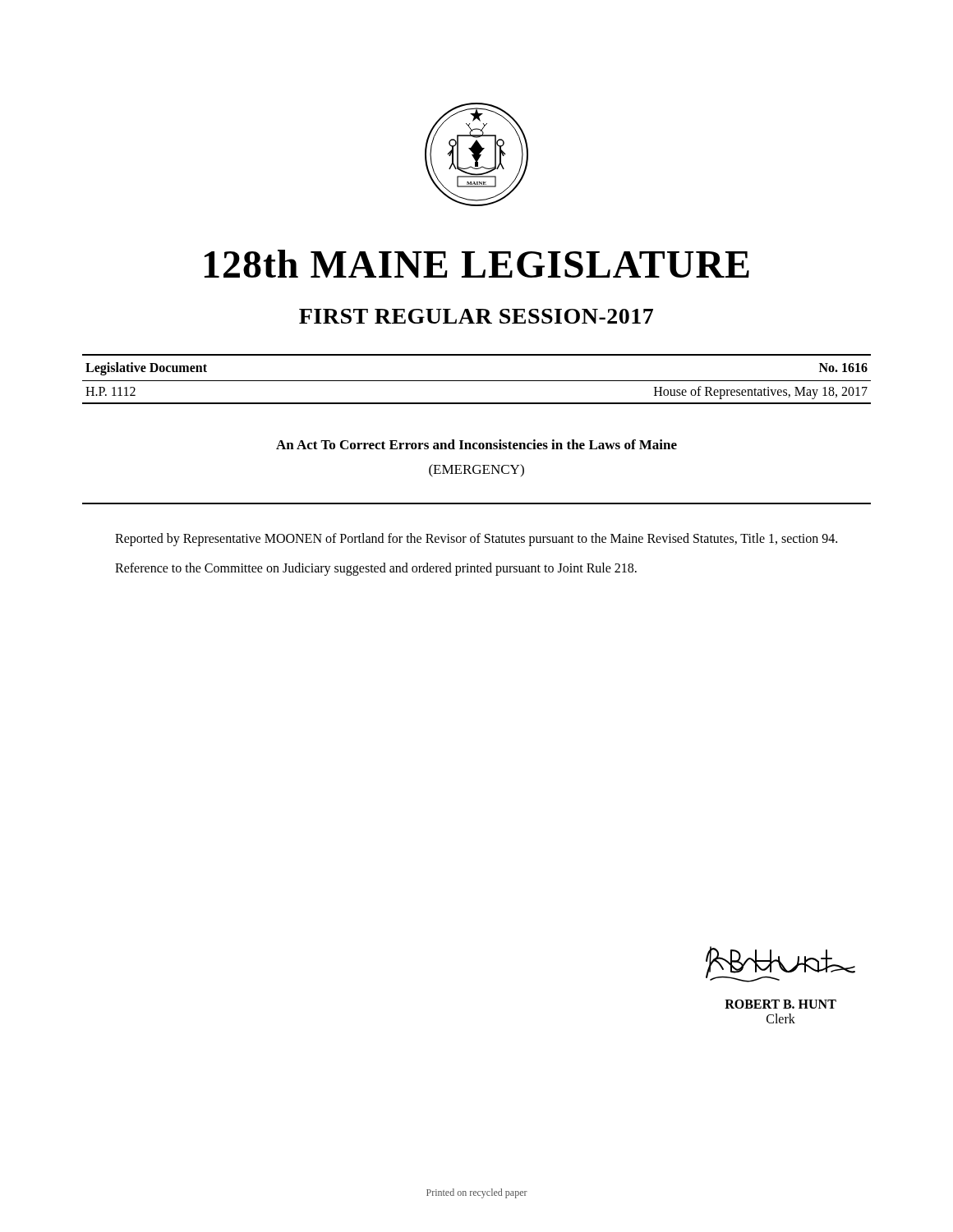Find the text block with the text "Reported by Representative"
Screen dimensions: 1232x953
tap(477, 538)
